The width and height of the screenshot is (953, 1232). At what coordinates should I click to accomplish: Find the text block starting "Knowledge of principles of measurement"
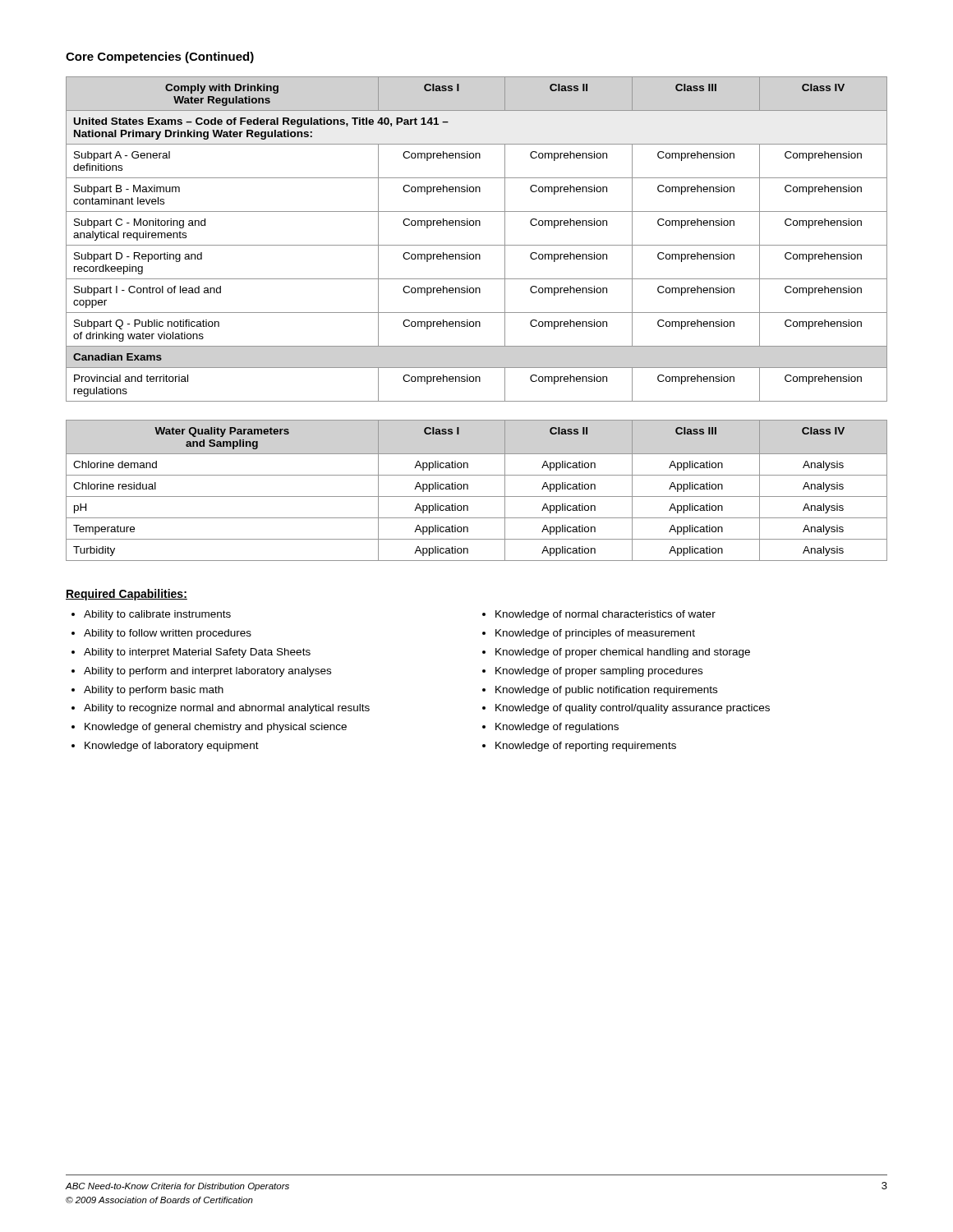pos(687,633)
